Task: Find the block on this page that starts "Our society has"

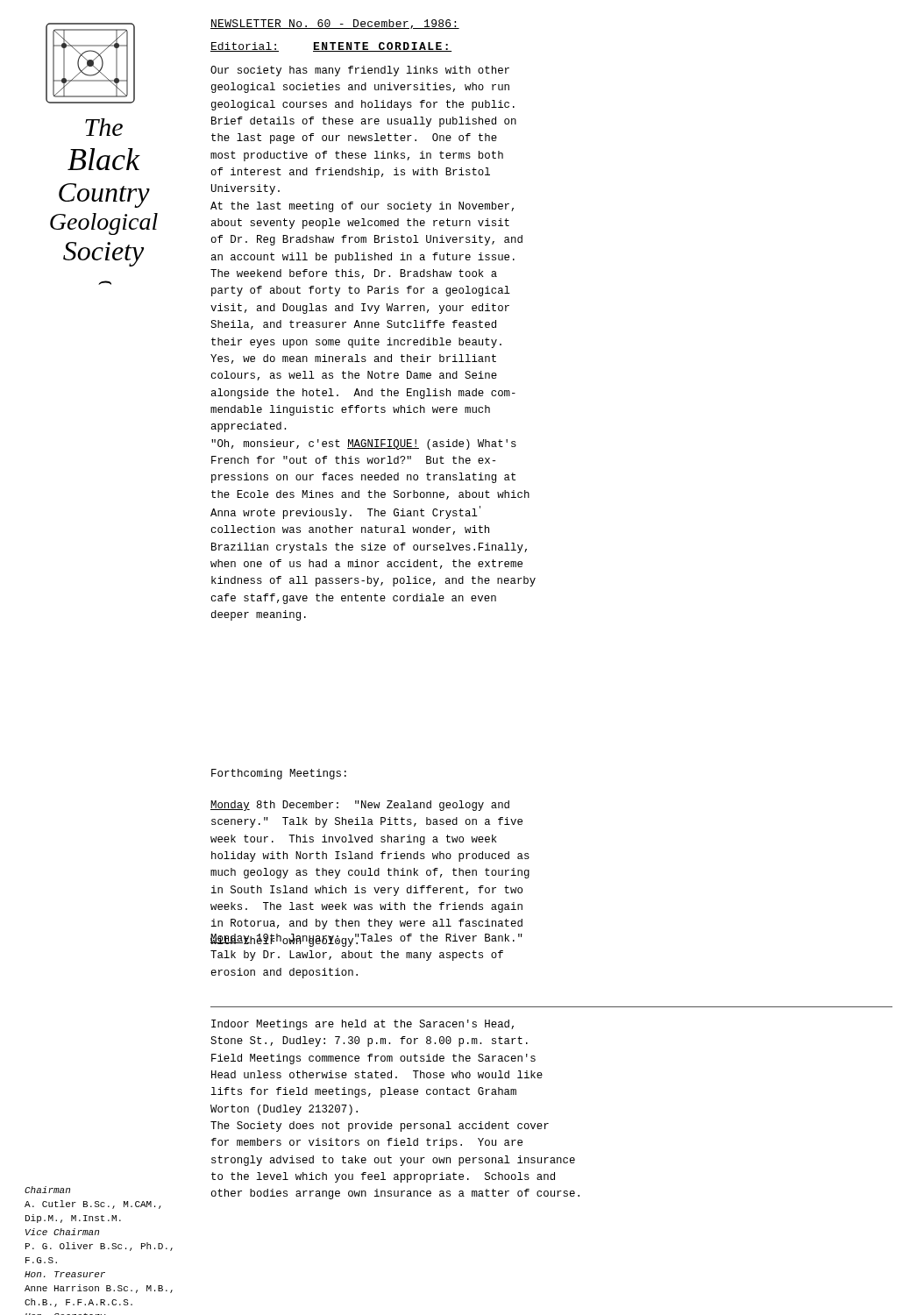Action: tap(360, 71)
